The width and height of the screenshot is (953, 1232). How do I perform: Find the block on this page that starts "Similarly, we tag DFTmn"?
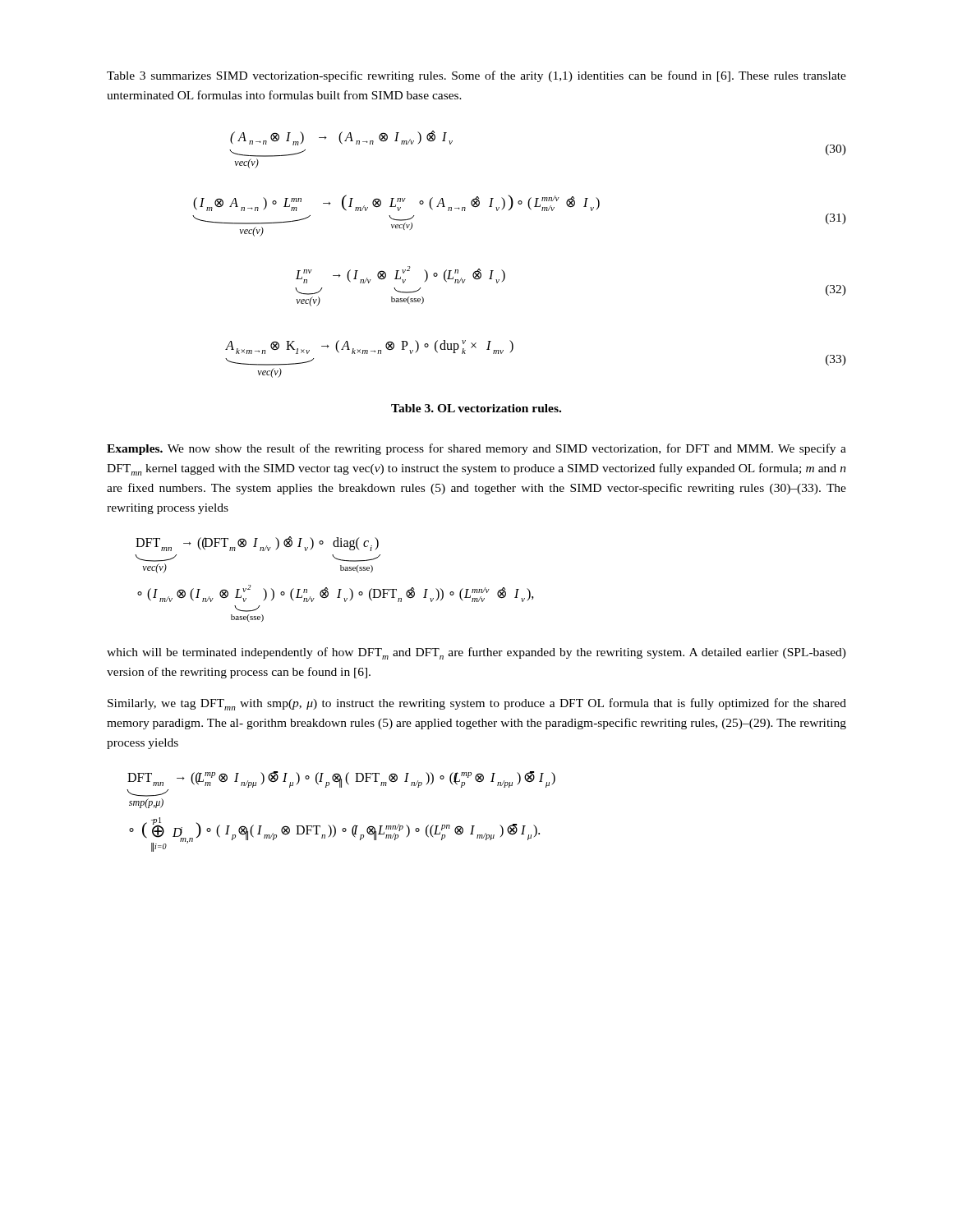pos(476,722)
